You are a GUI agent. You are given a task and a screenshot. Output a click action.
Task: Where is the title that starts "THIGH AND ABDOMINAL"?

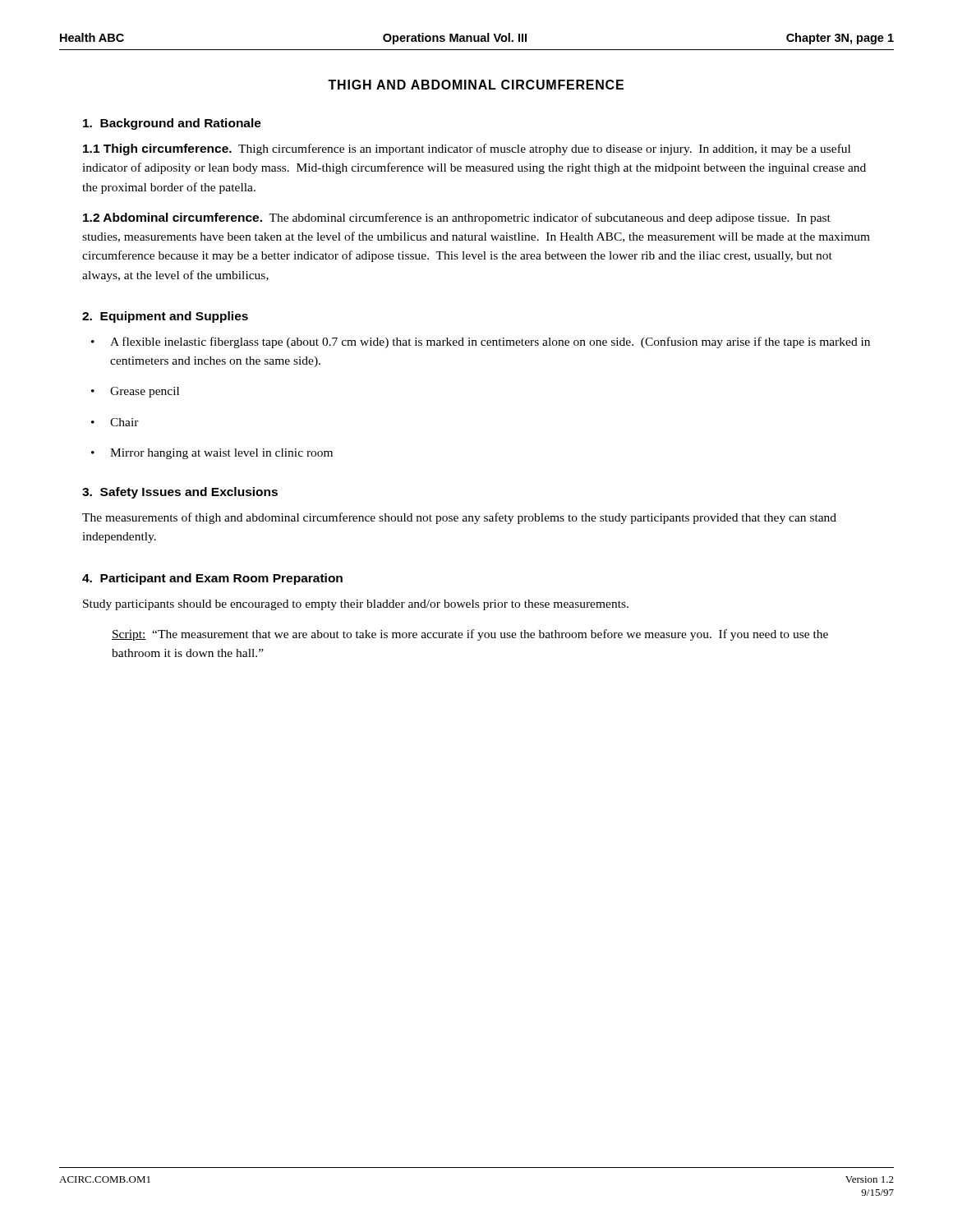(476, 85)
